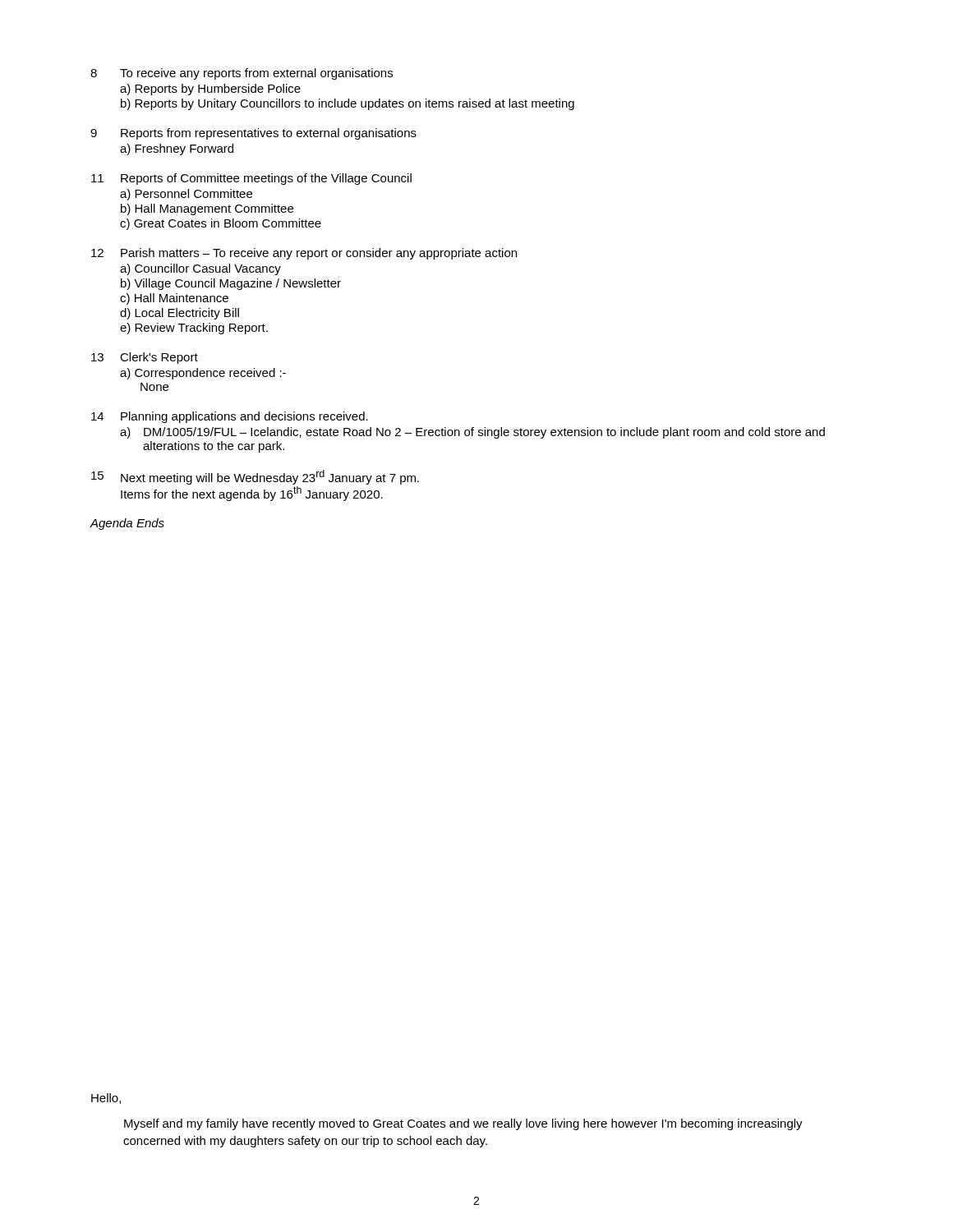Point to the block beginning "Myself and my family have recently moved"
The height and width of the screenshot is (1232, 953).
(x=463, y=1132)
